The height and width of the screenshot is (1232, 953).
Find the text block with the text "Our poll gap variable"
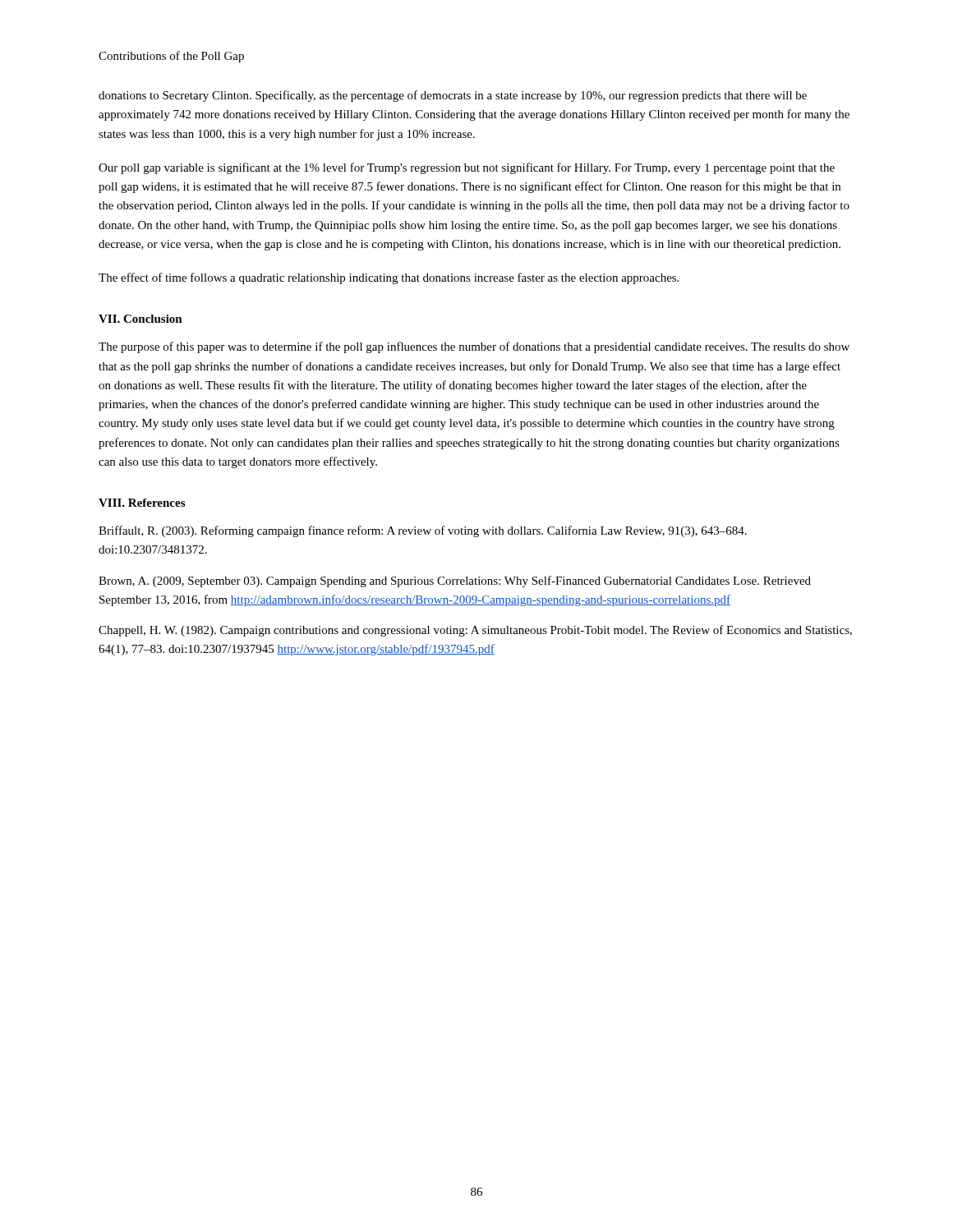[x=474, y=206]
